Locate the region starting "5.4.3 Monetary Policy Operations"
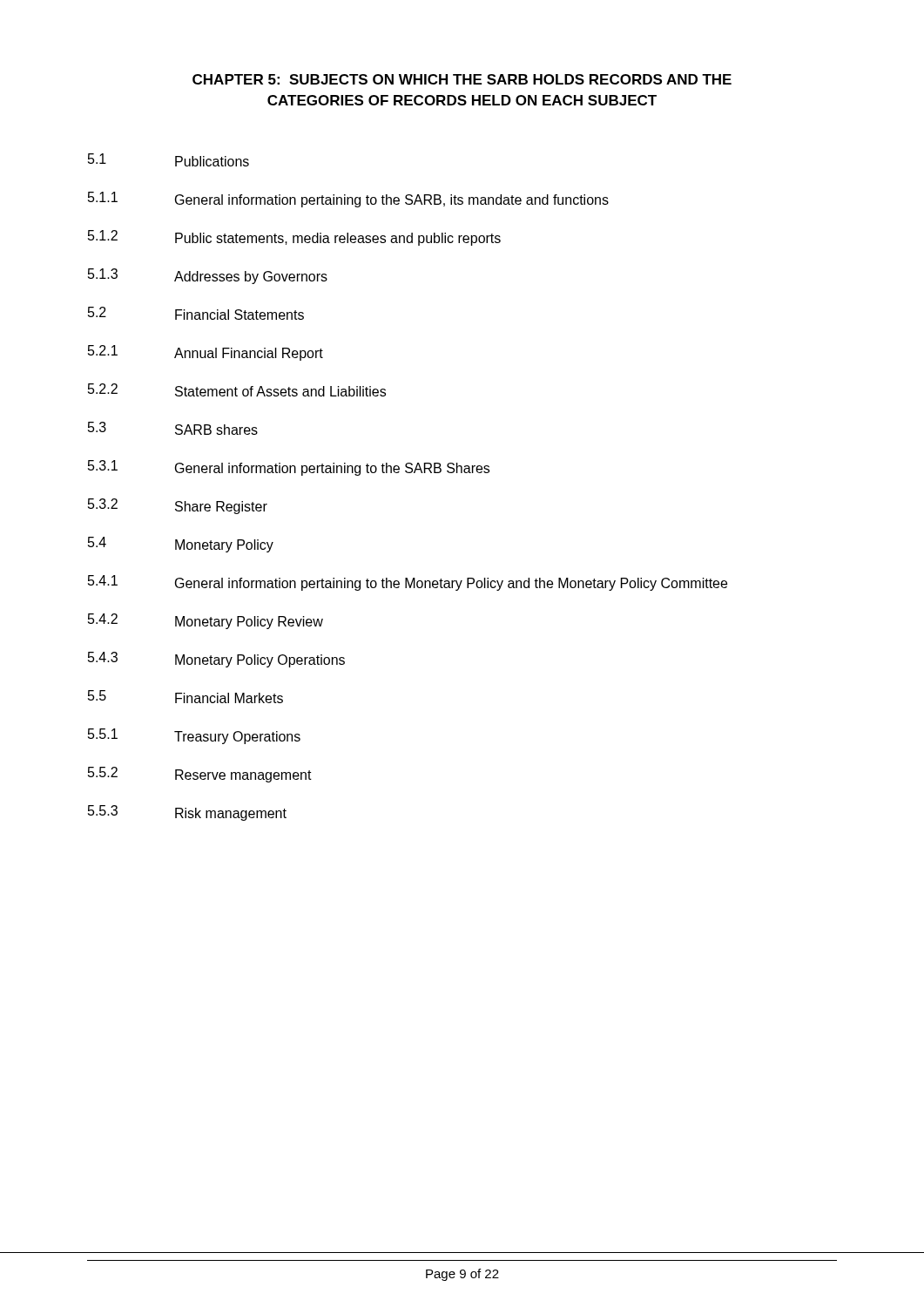 (216, 660)
